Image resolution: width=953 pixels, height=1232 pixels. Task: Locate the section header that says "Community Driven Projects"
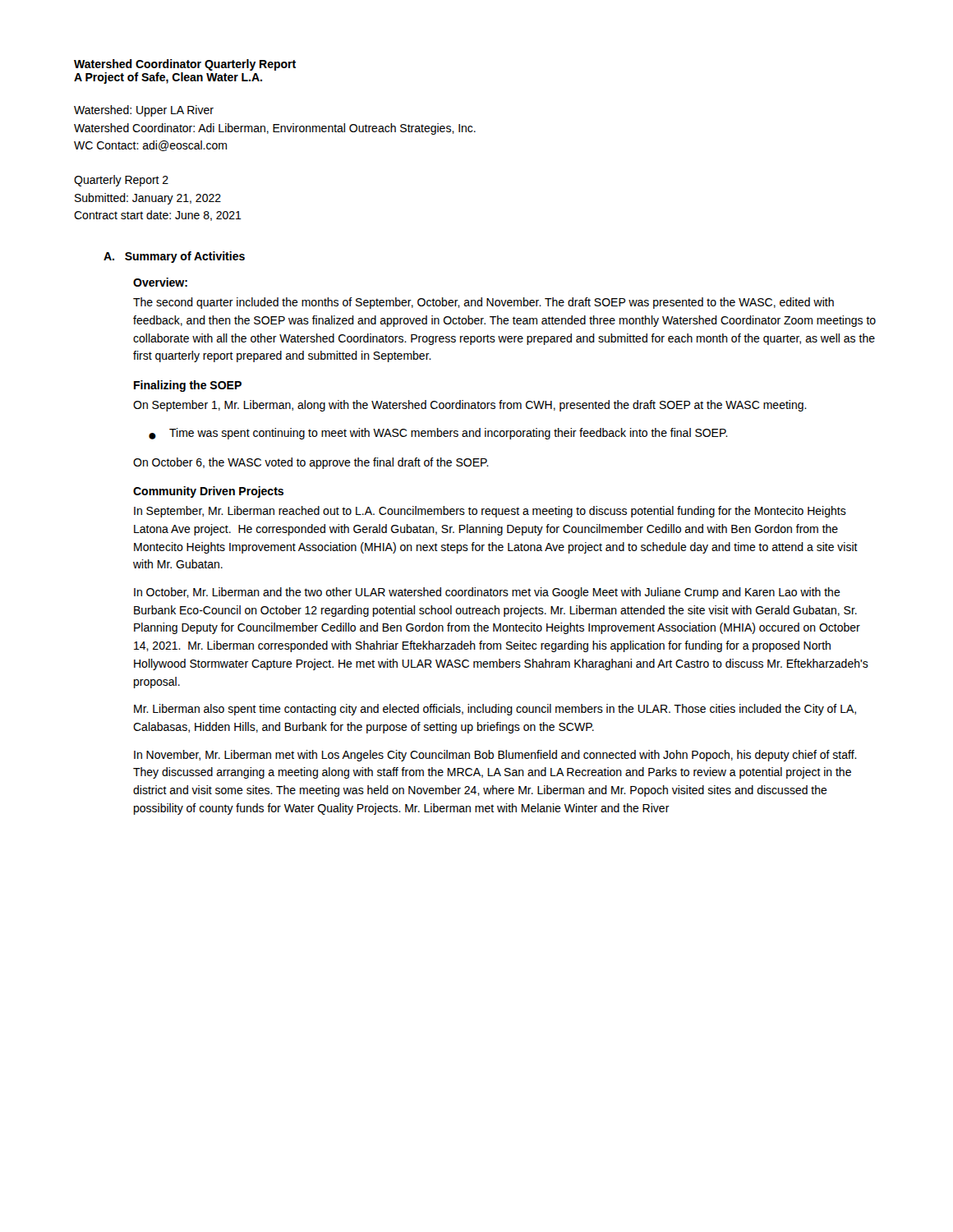(x=209, y=491)
